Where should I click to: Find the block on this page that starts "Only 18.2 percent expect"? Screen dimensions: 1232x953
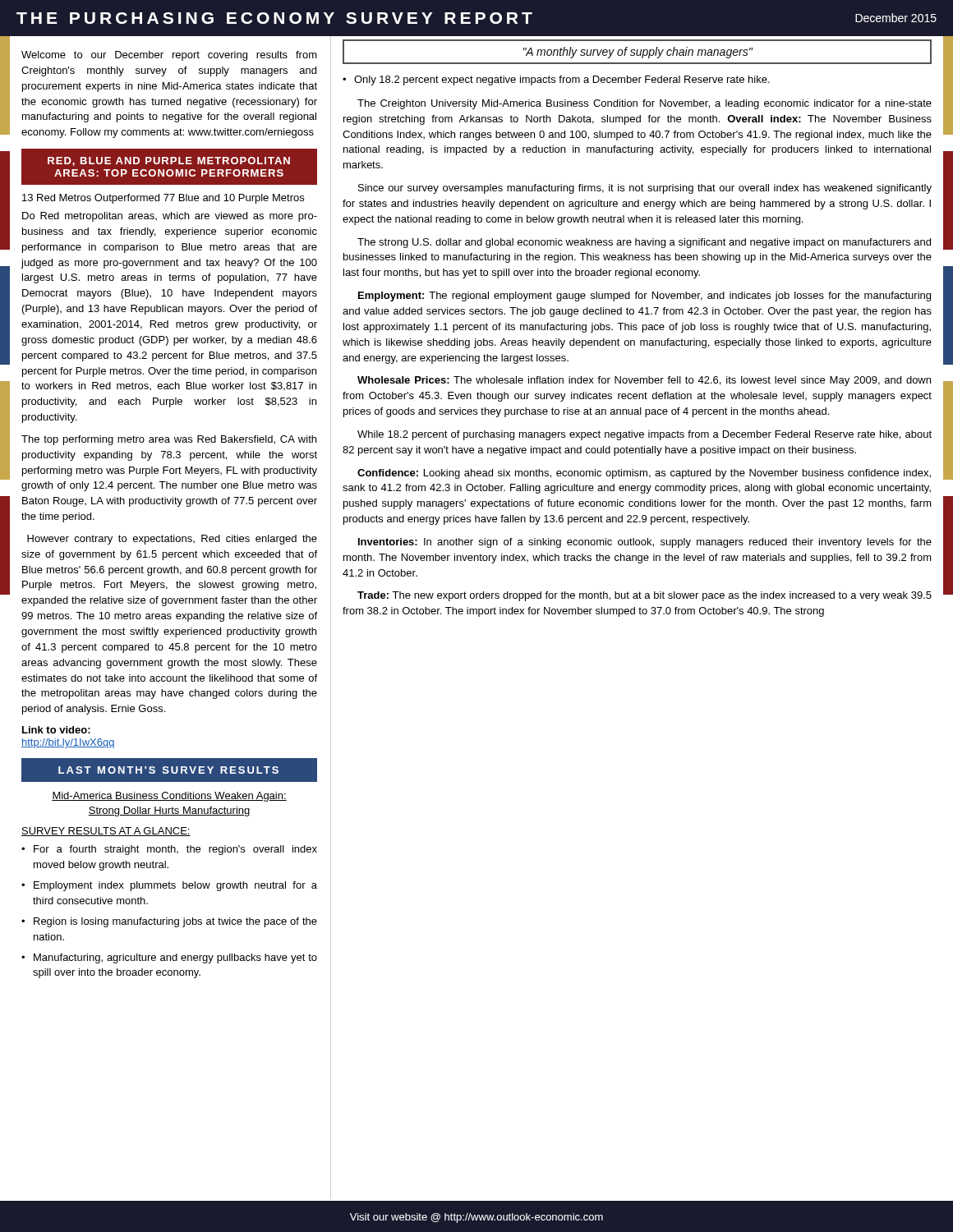coord(562,79)
